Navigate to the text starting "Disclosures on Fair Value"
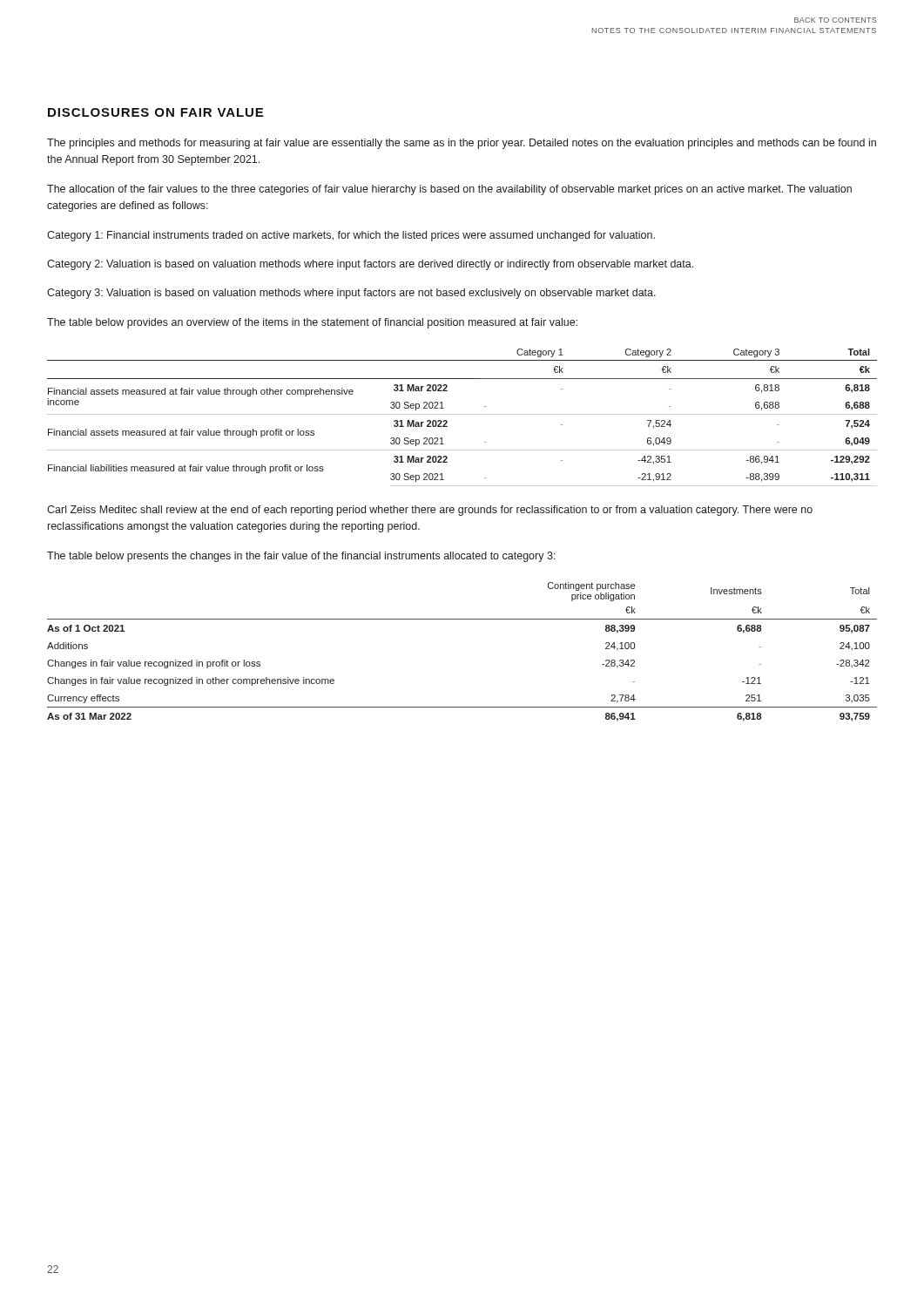 [x=156, y=112]
